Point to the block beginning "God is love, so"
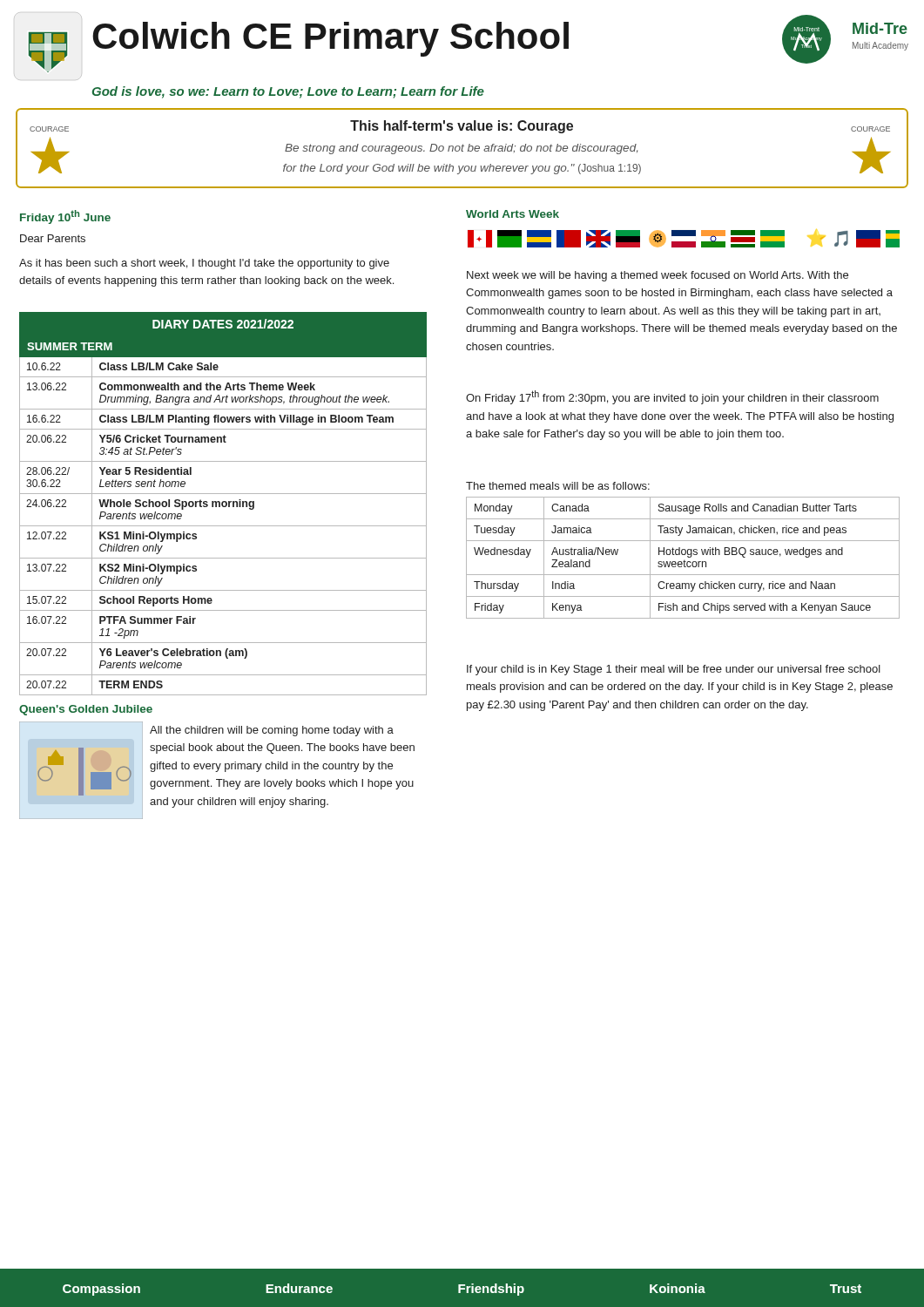924x1307 pixels. tap(432, 91)
